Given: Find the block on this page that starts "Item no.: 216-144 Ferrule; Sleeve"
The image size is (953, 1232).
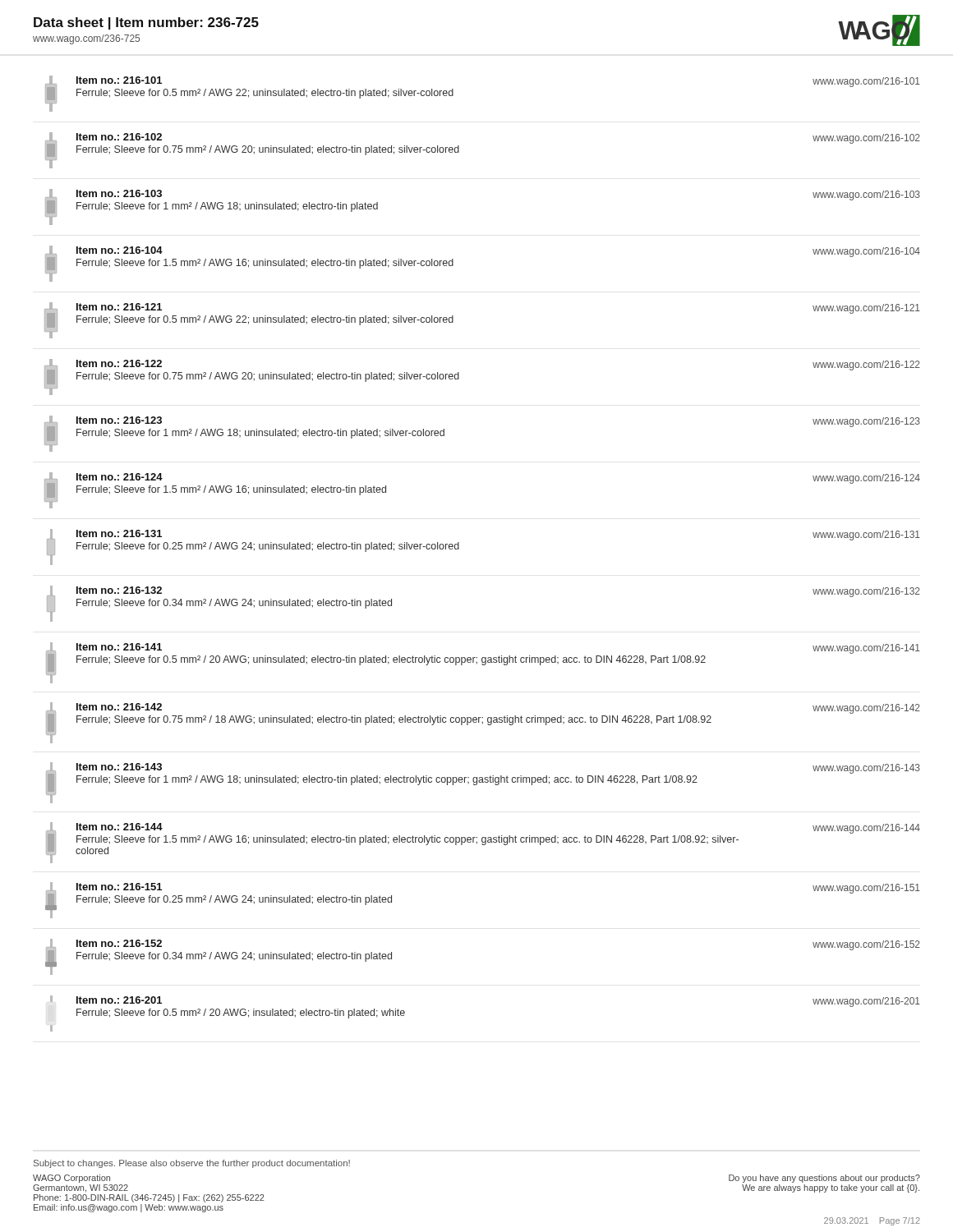Looking at the screenshot, I should pyautogui.click(x=476, y=842).
